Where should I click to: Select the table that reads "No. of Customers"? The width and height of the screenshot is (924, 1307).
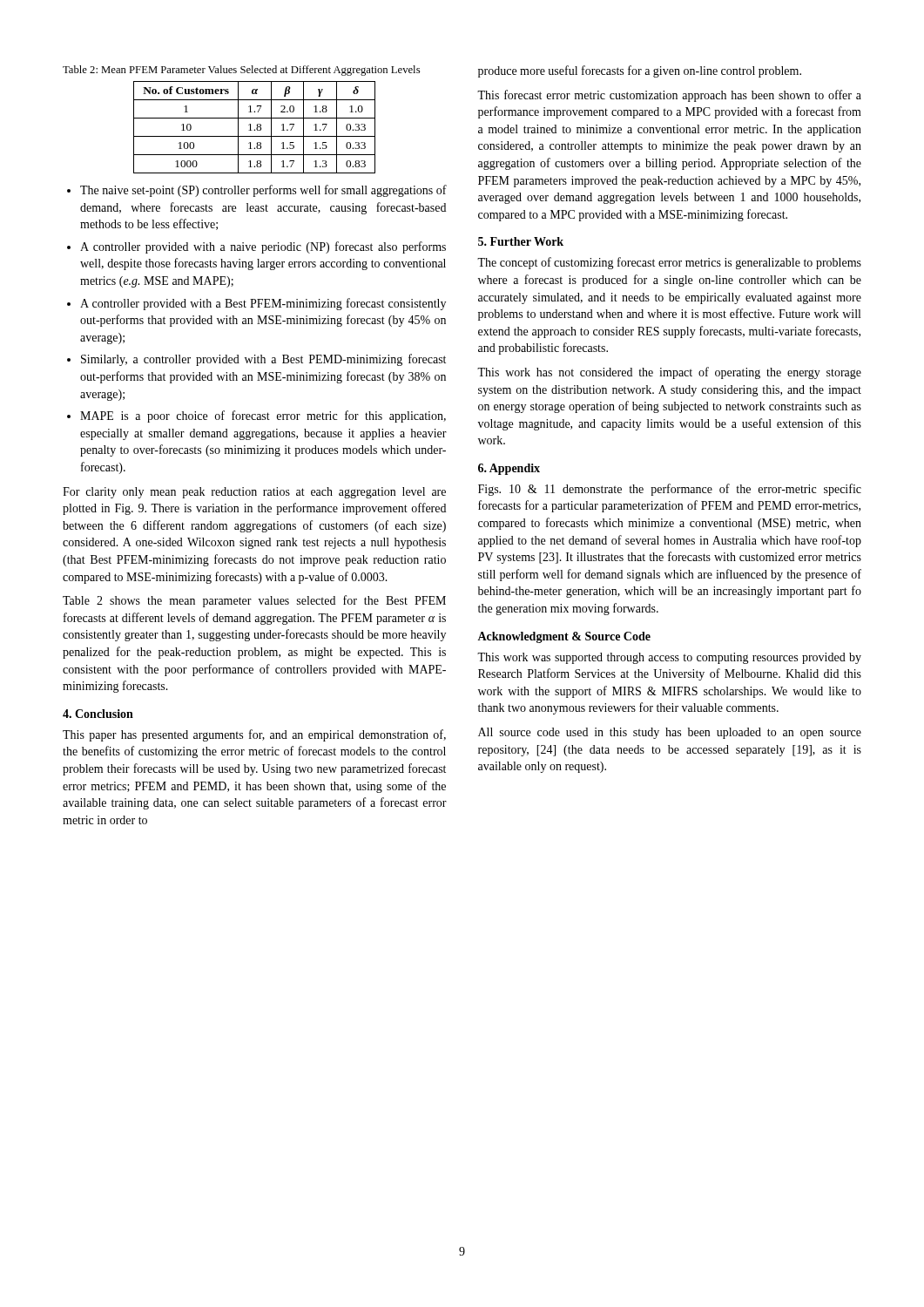255,127
